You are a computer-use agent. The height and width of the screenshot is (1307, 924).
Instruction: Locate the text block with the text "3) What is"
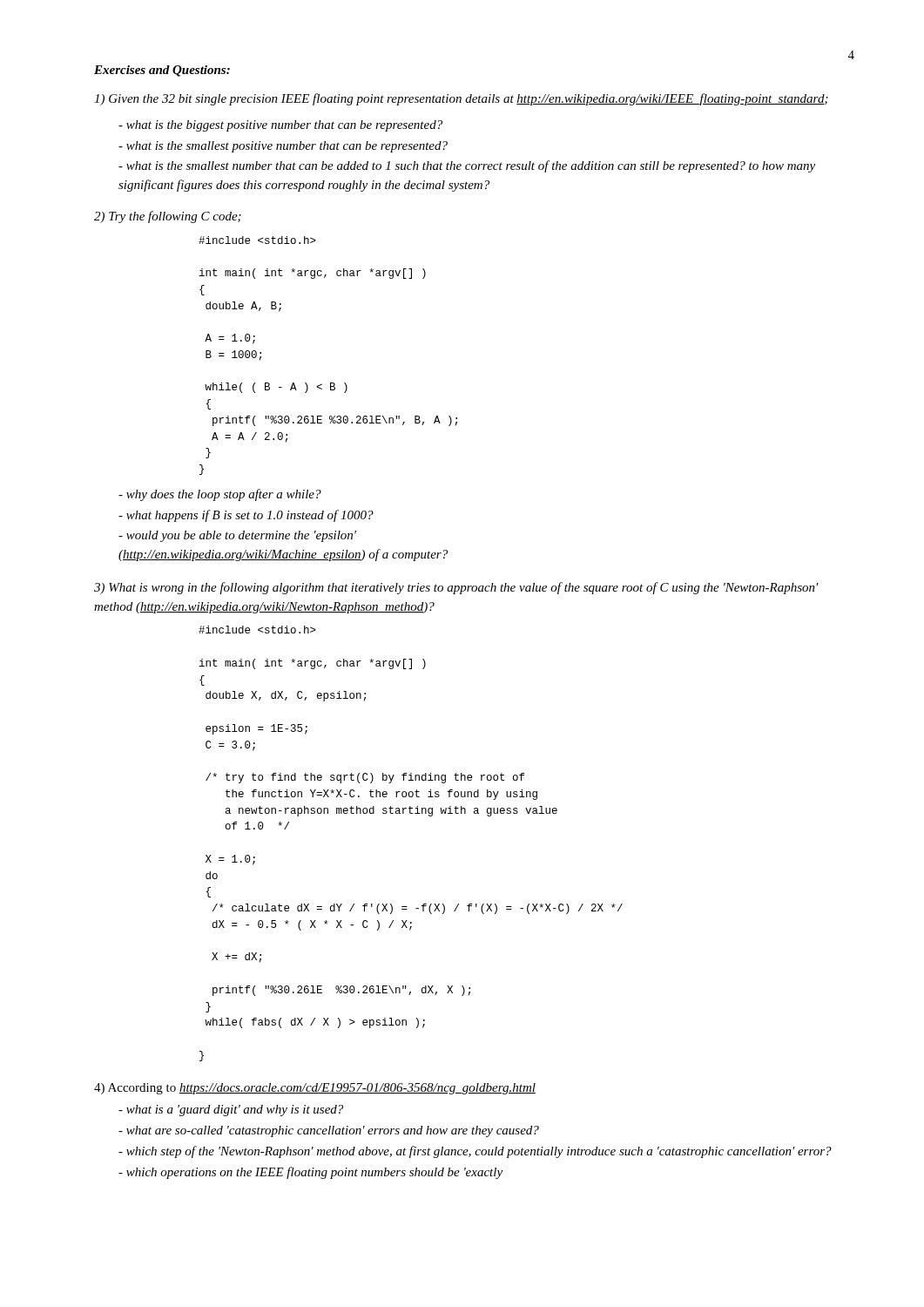click(x=456, y=597)
